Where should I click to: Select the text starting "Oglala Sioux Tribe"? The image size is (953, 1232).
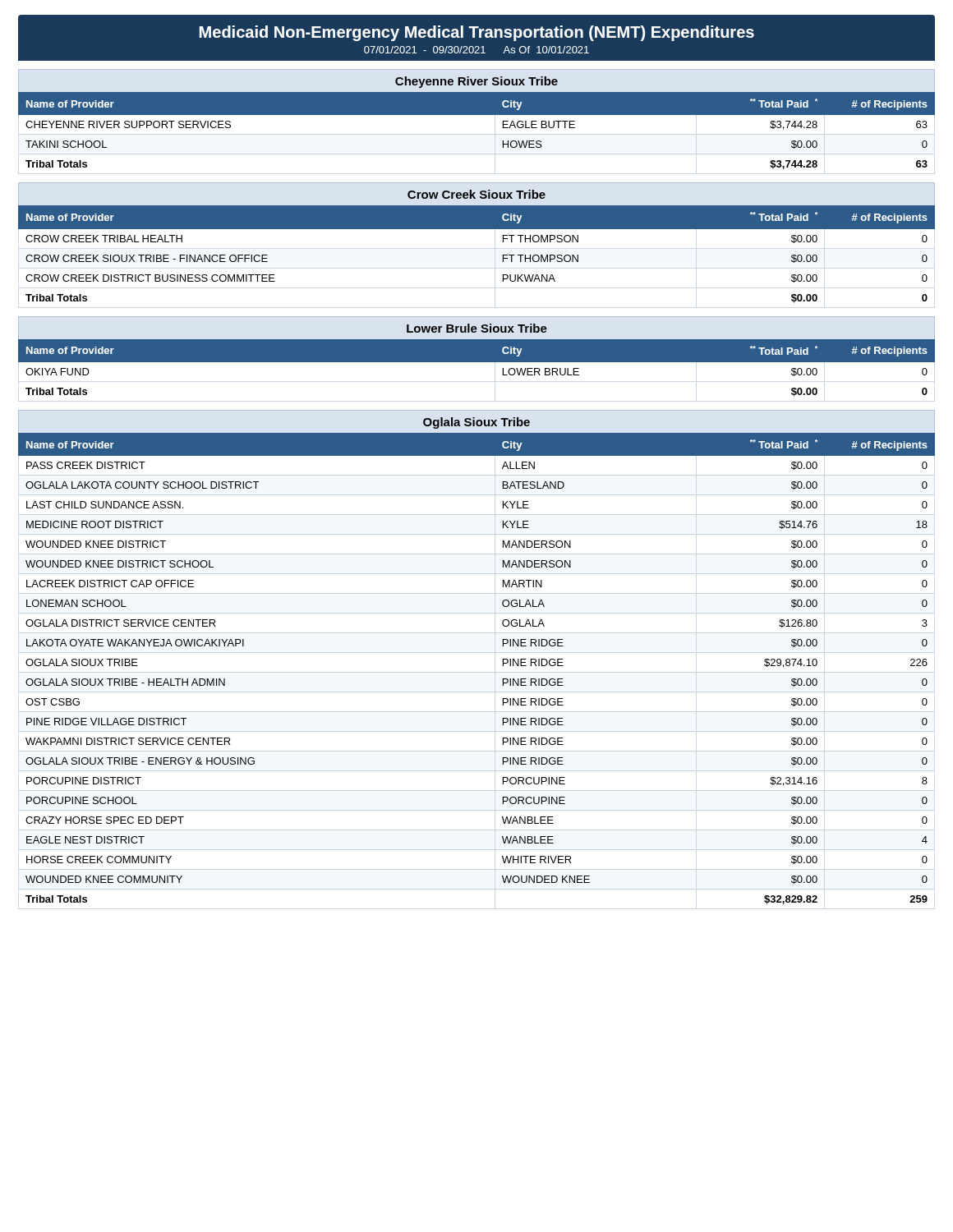[476, 422]
